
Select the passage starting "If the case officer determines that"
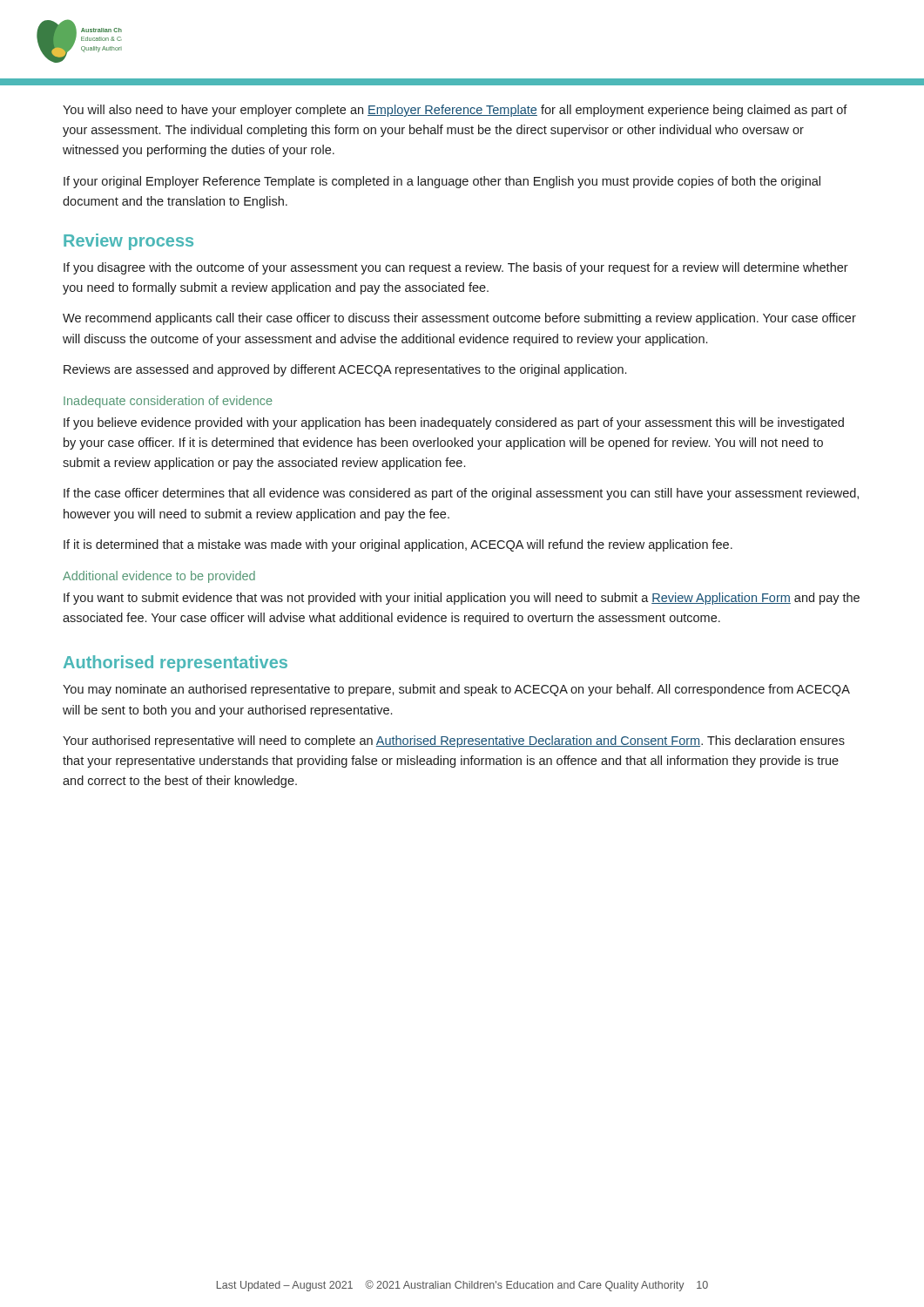tap(461, 504)
